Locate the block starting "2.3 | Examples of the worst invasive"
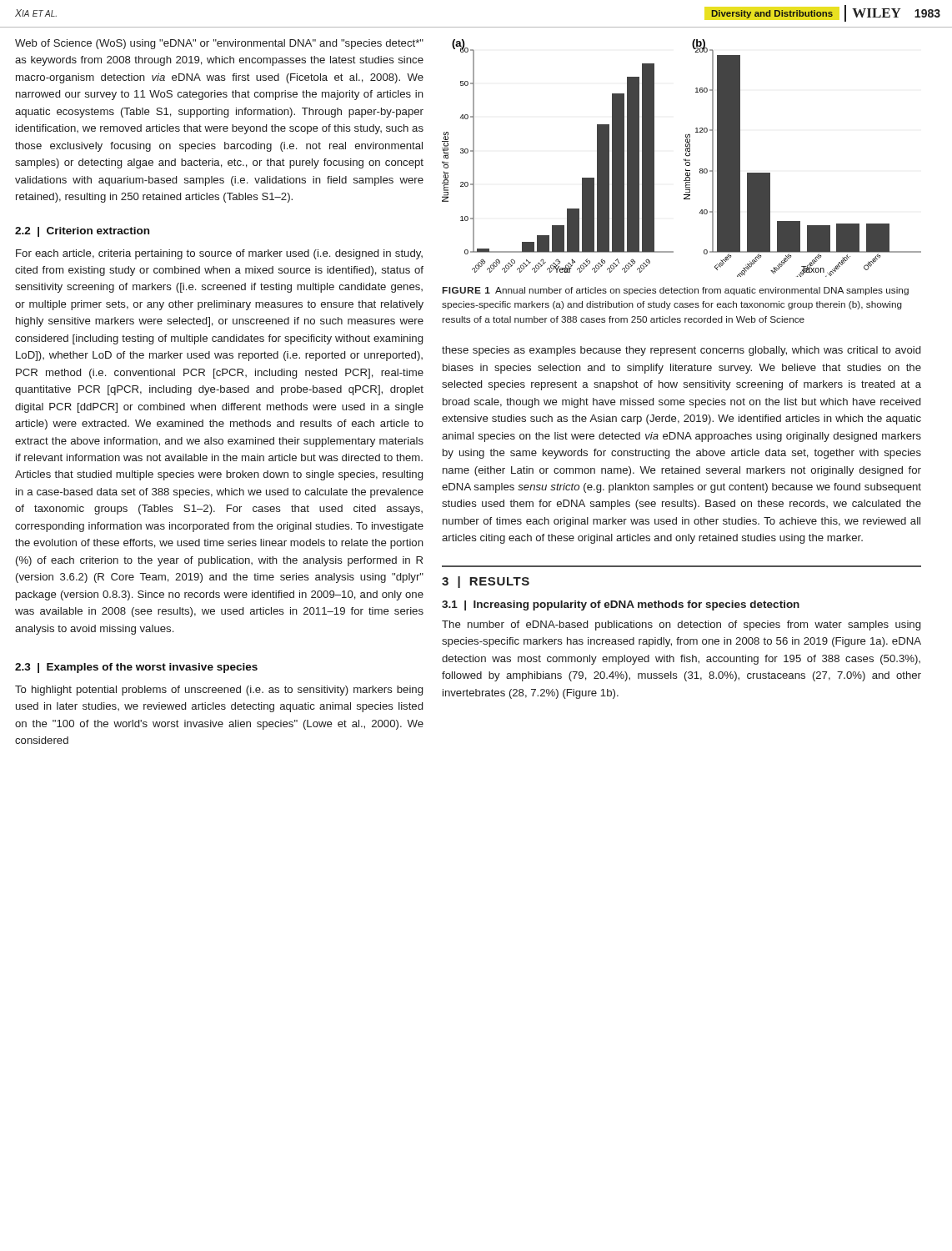The height and width of the screenshot is (1251, 952). 136,667
